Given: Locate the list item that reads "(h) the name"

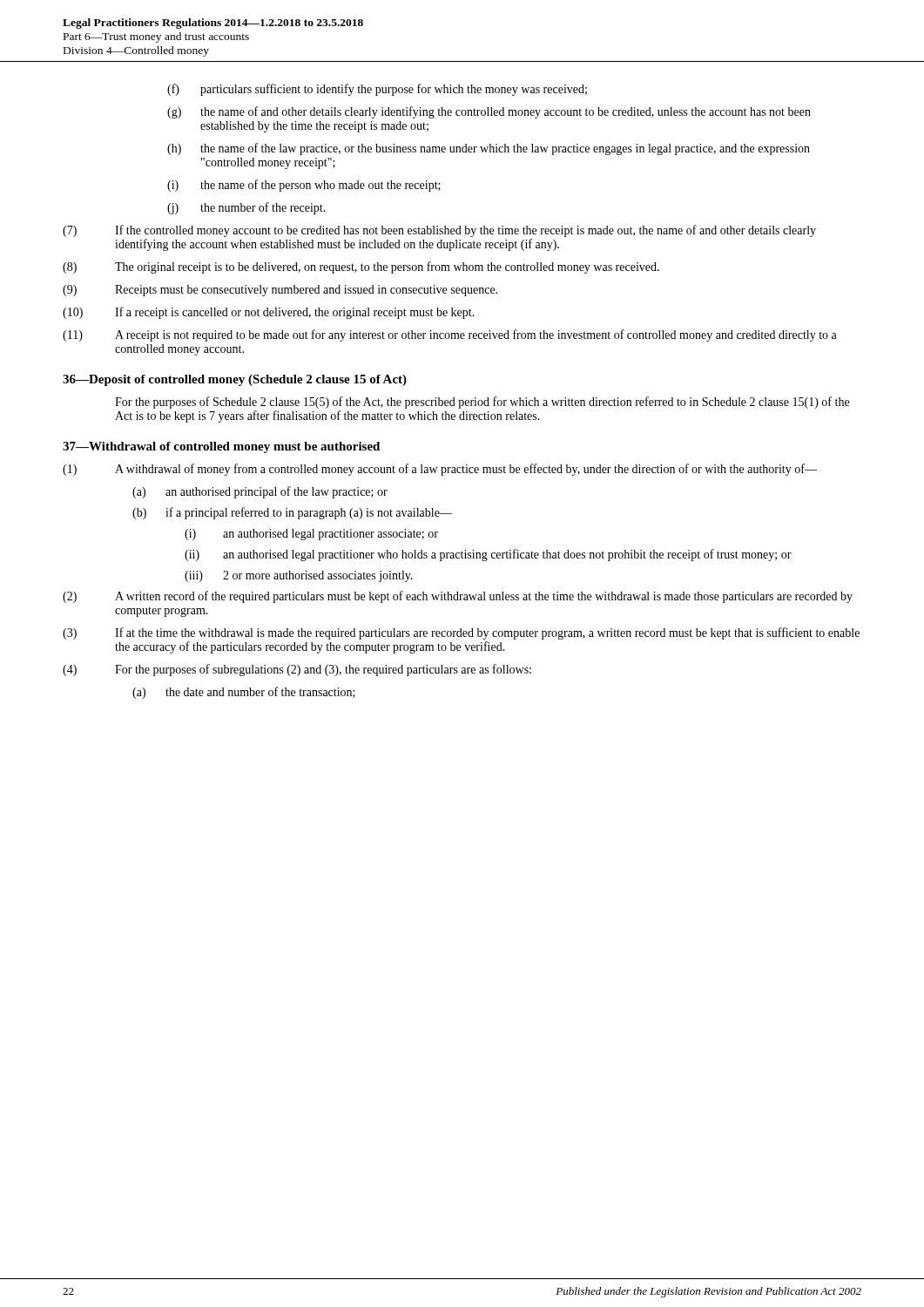Looking at the screenshot, I should click(x=514, y=156).
